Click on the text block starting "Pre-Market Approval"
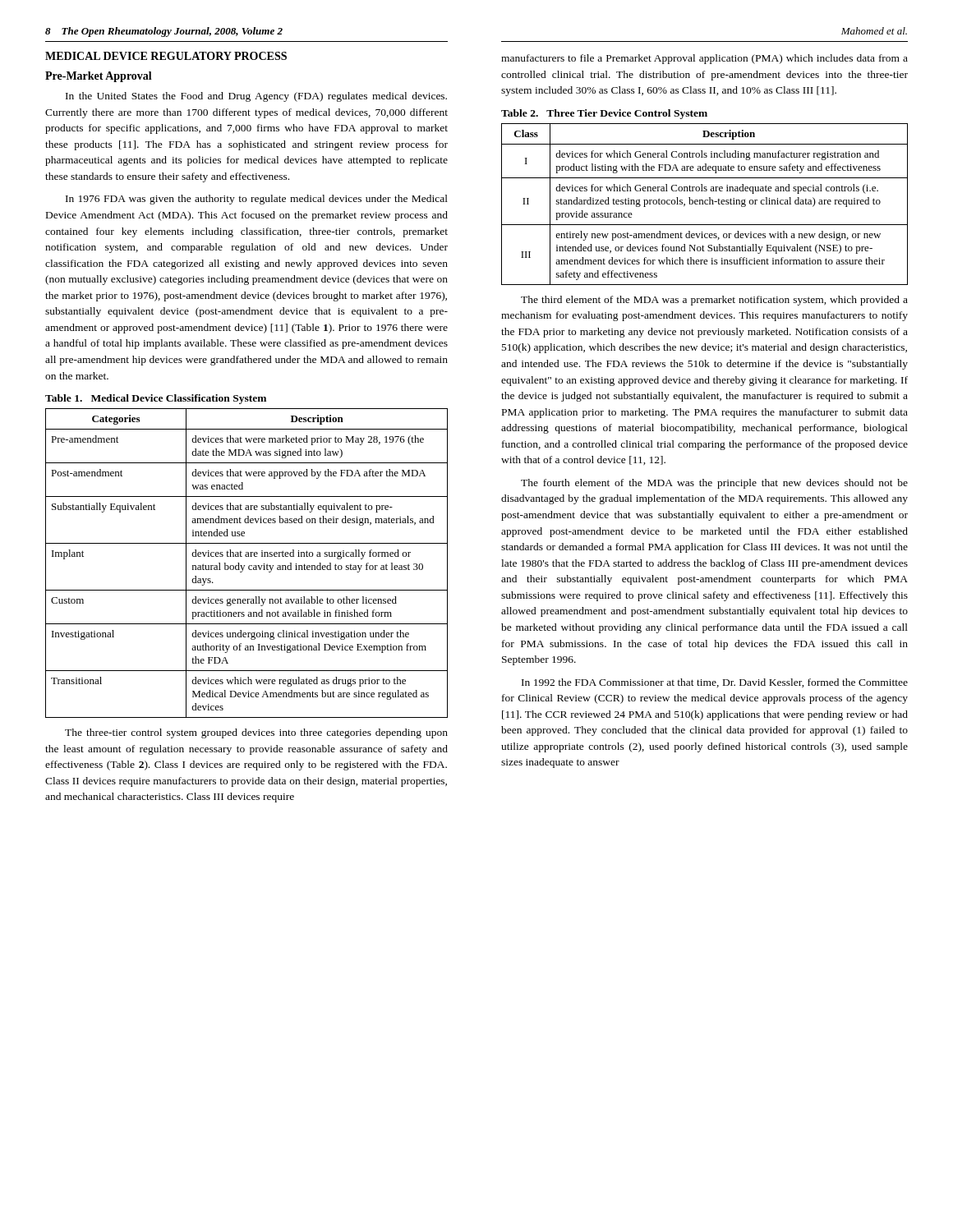 (99, 77)
